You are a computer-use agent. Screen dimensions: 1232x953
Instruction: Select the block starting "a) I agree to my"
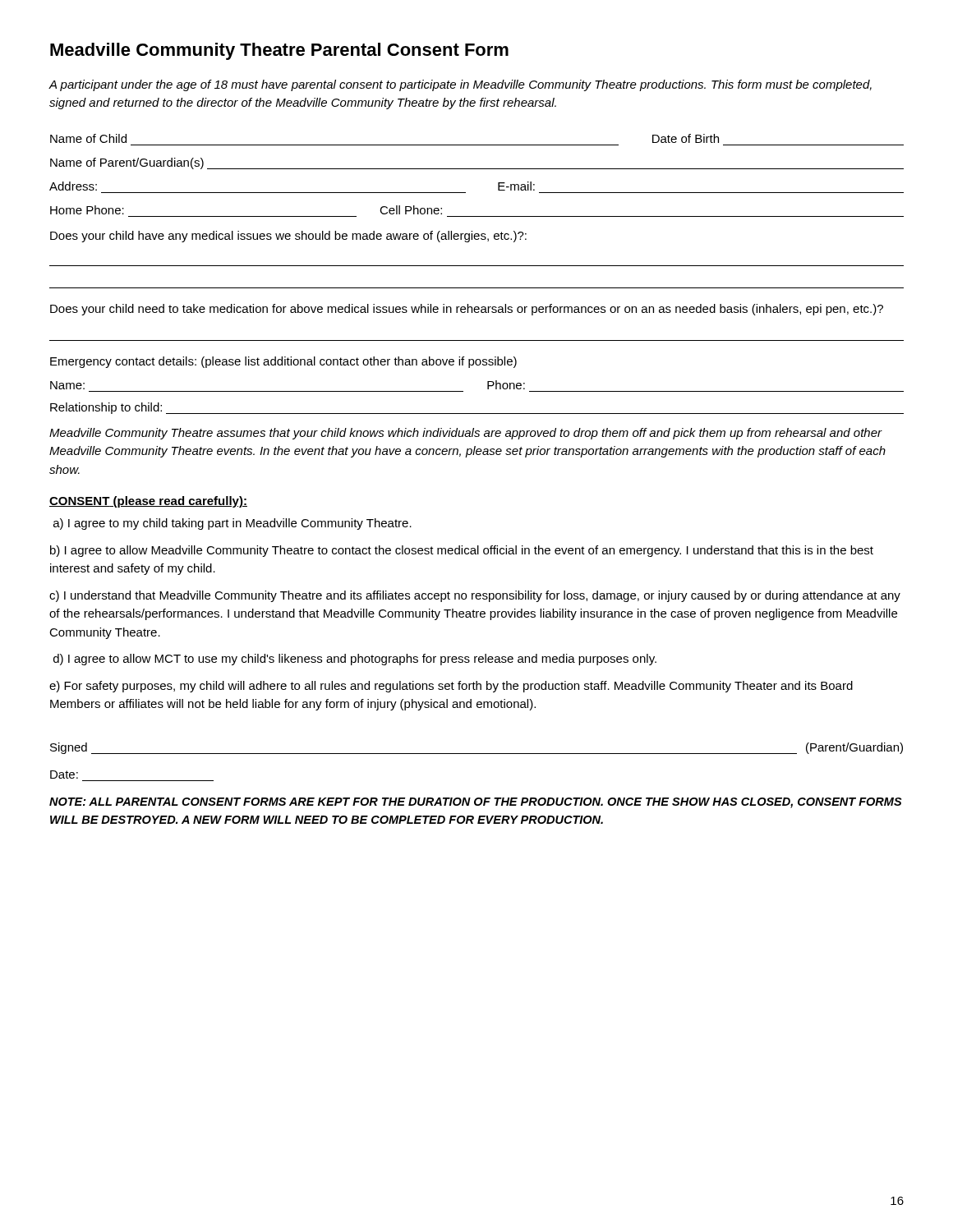[231, 523]
